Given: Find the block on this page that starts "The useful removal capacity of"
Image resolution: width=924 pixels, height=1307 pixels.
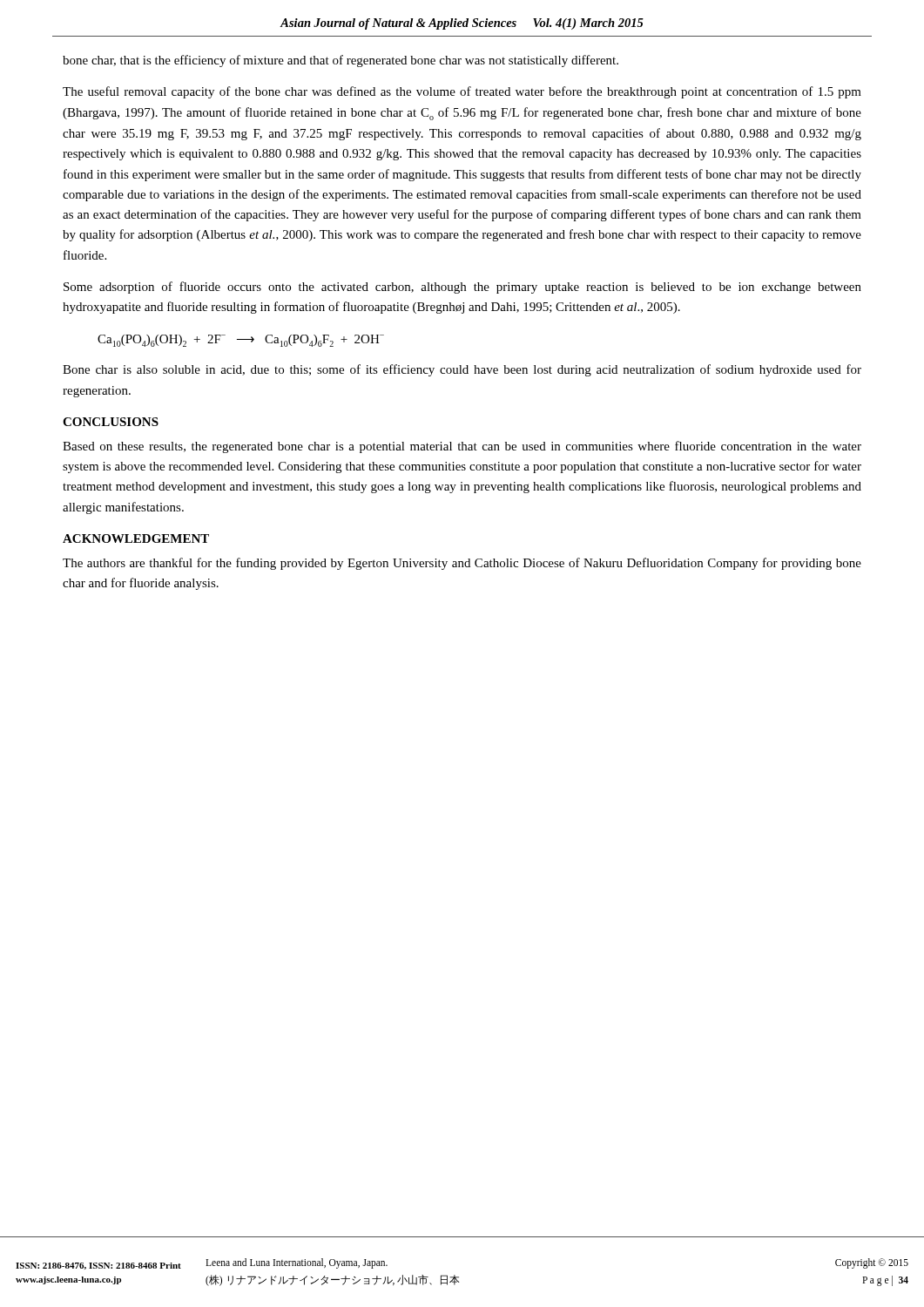Looking at the screenshot, I should point(462,173).
